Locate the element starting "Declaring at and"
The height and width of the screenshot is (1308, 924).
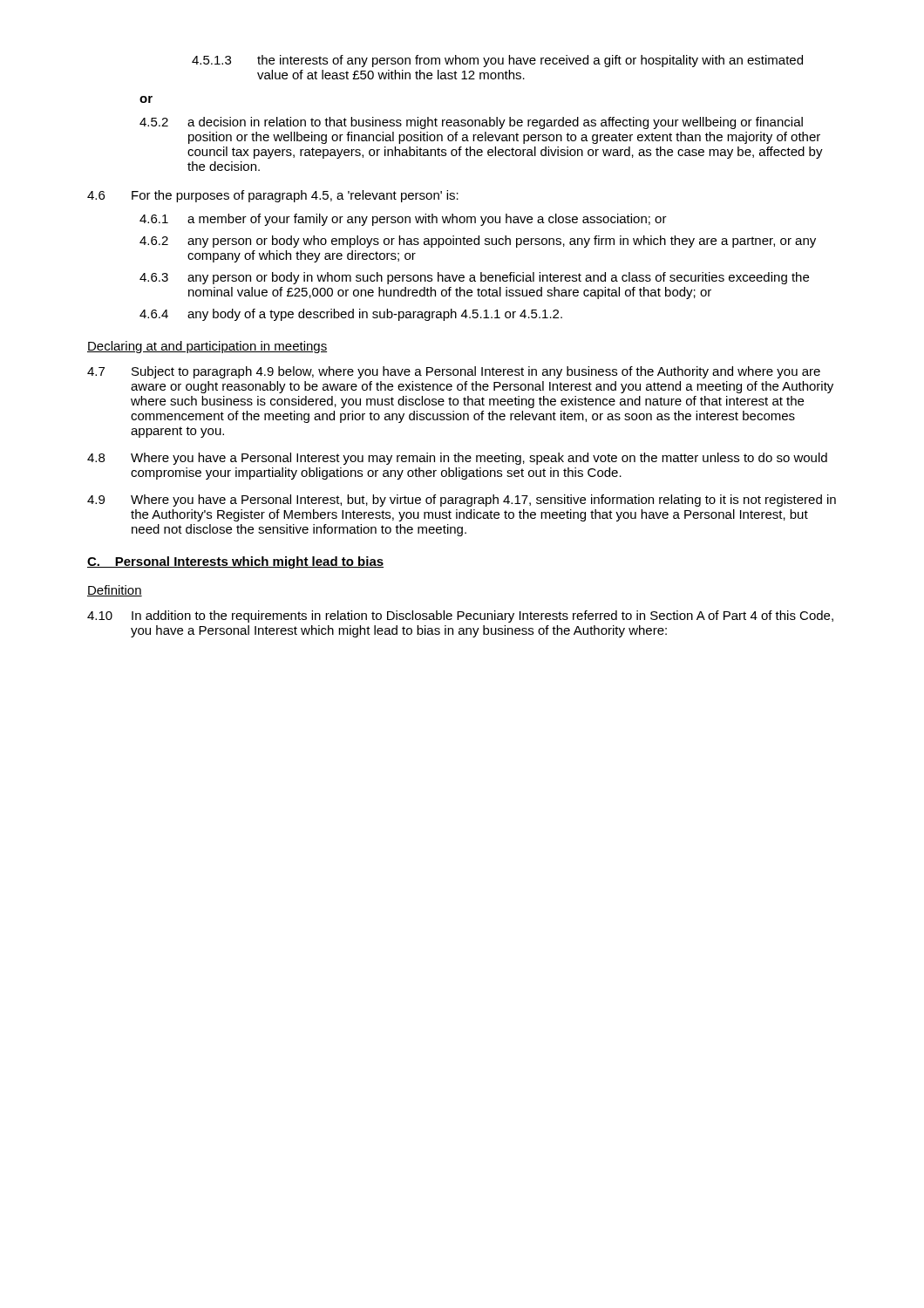tap(207, 346)
